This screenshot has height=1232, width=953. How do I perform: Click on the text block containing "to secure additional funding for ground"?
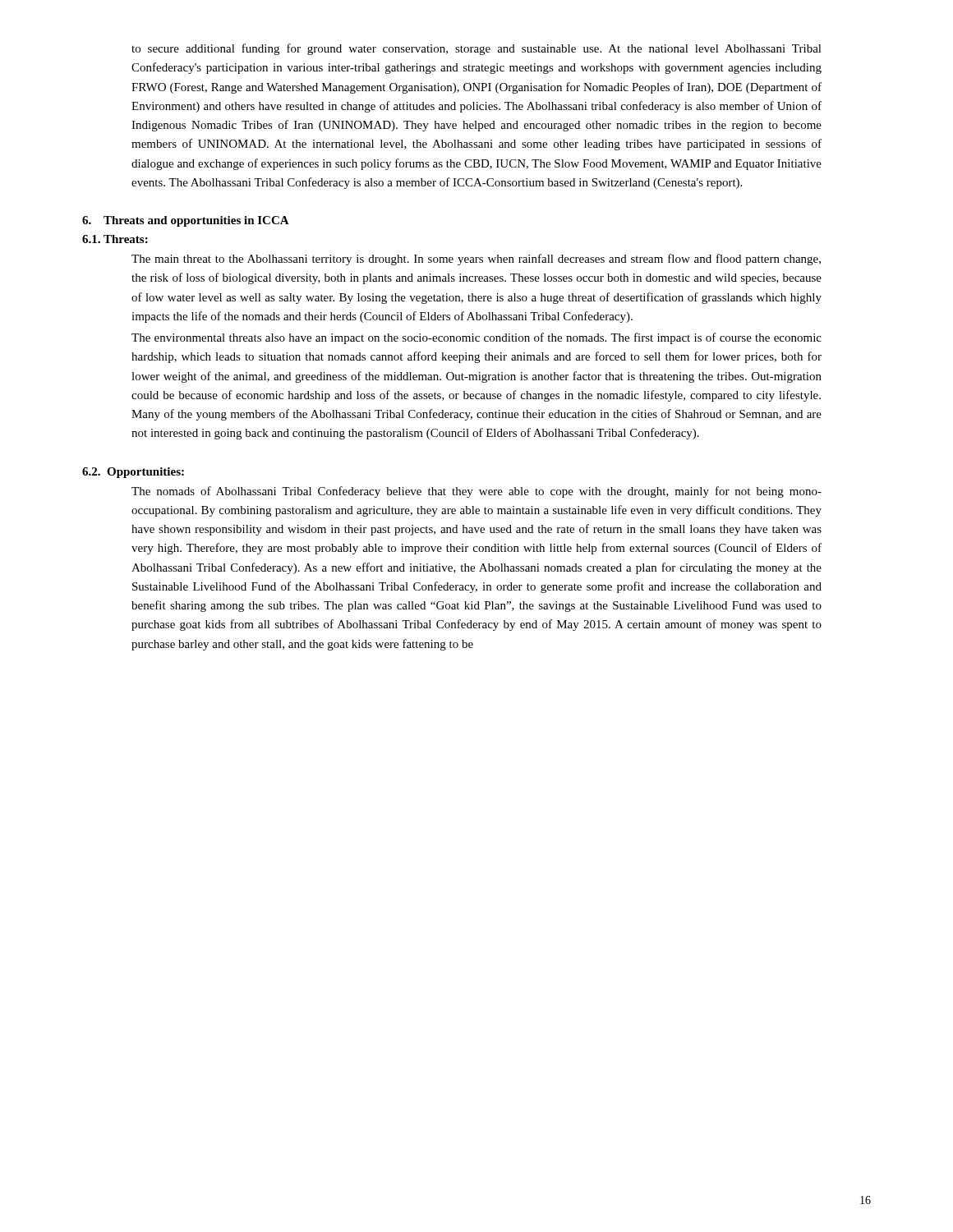pos(476,116)
